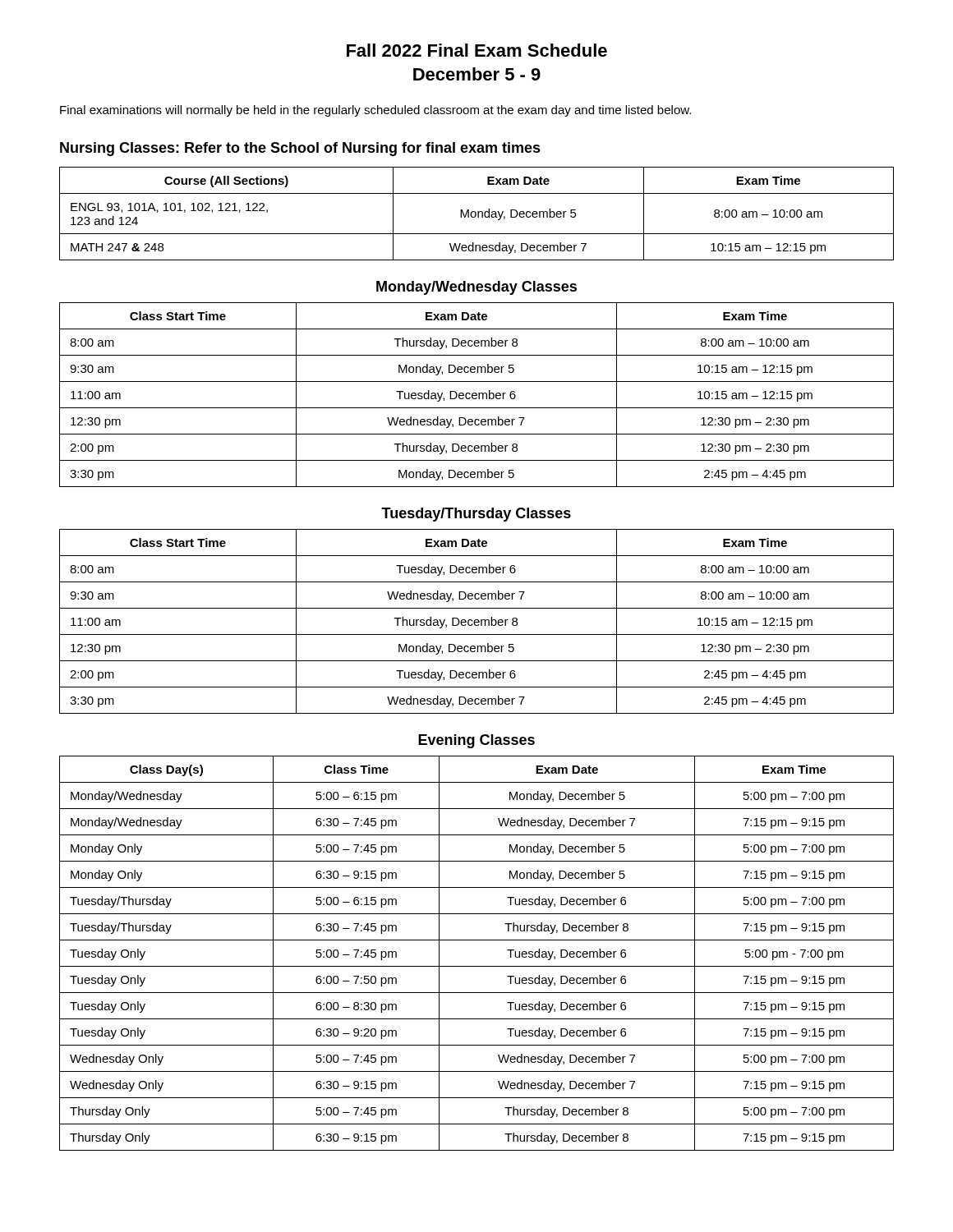Where is the title that starts "Fall 2022 Final Exam"?
Screen dimensions: 1232x953
pyautogui.click(x=476, y=63)
